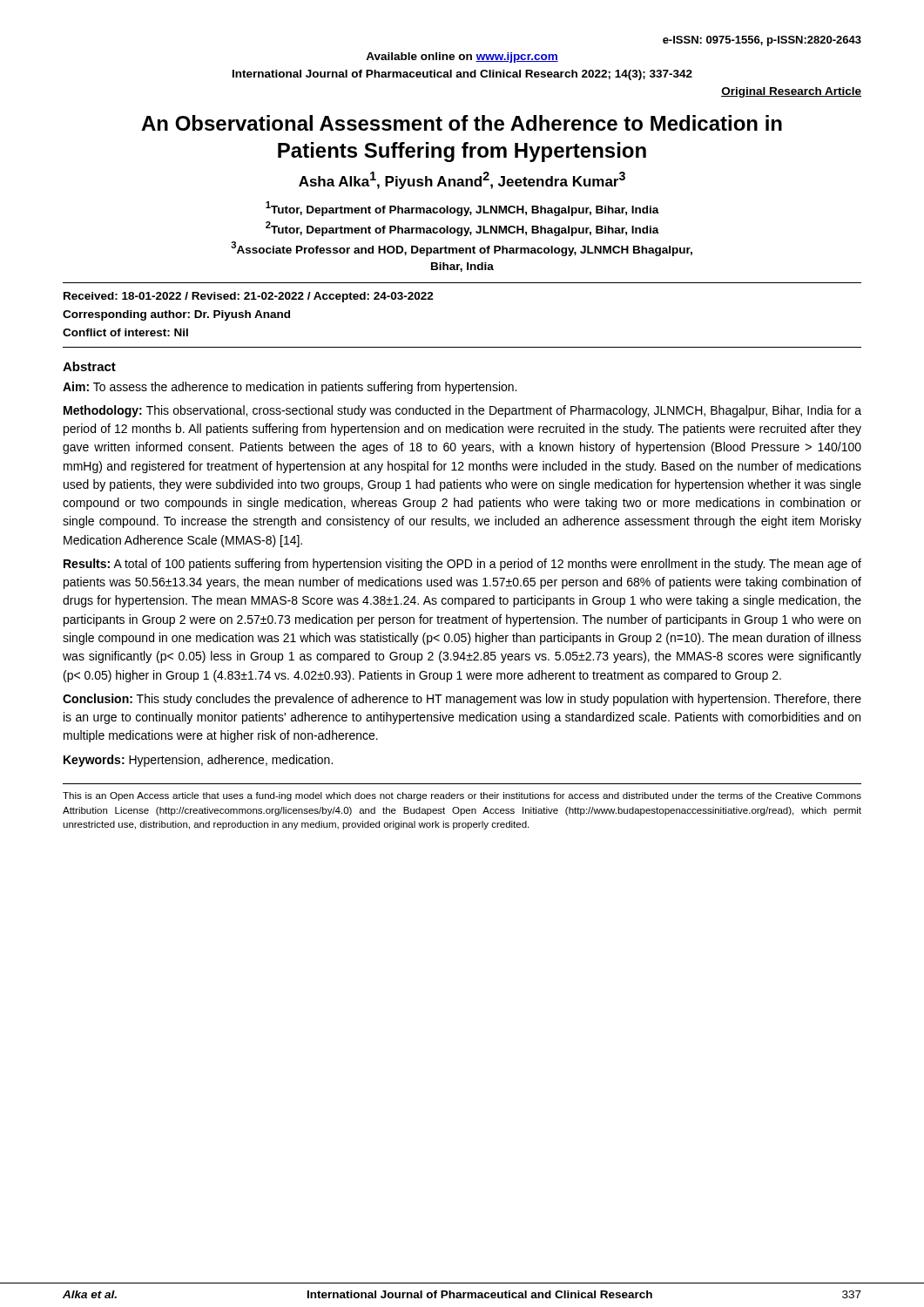Point to the block starting "This is an Open Access article"
The width and height of the screenshot is (924, 1307).
point(462,810)
